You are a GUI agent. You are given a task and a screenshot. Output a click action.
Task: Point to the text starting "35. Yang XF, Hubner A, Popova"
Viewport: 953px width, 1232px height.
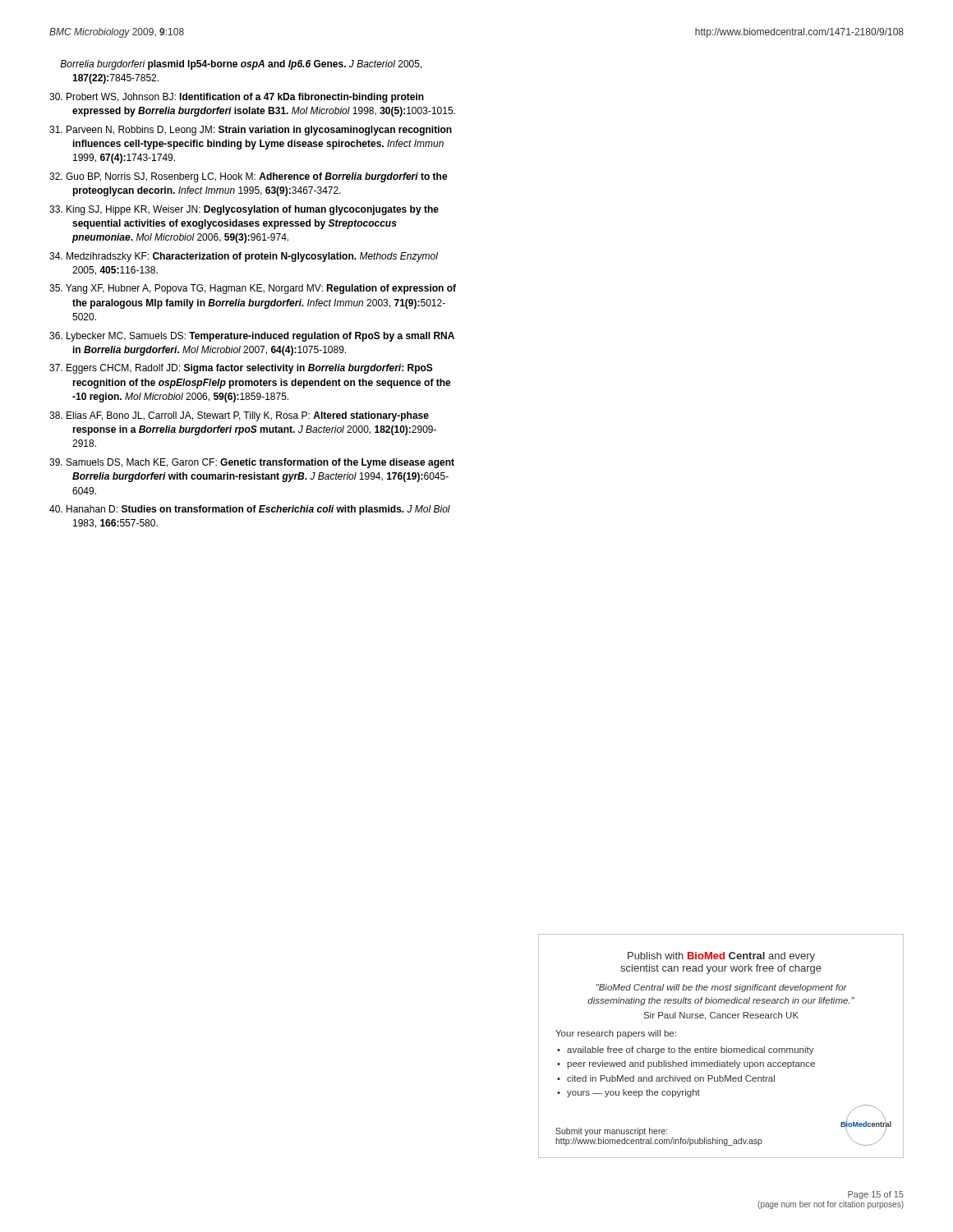253,303
